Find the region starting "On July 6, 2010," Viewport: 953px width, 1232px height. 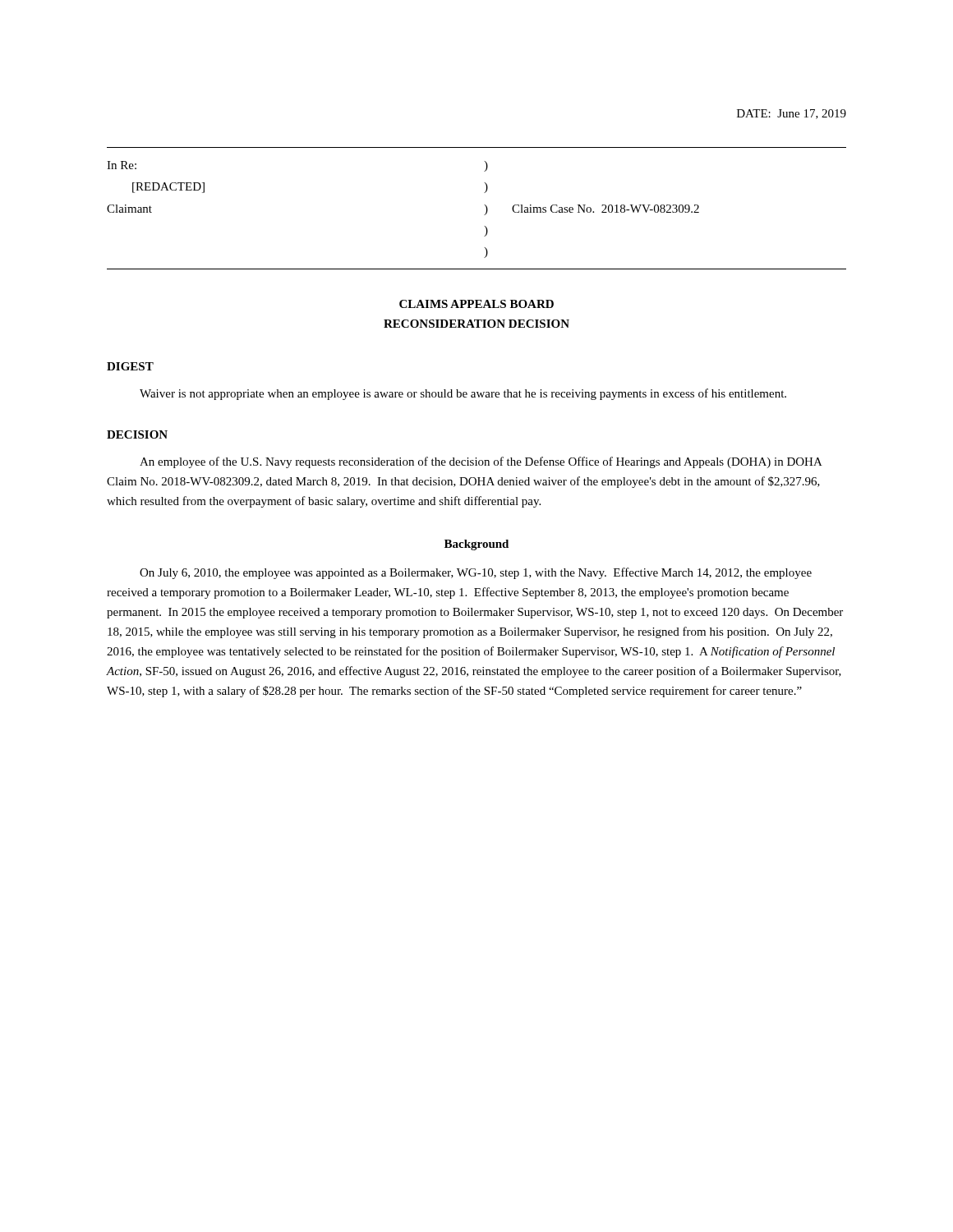[475, 632]
